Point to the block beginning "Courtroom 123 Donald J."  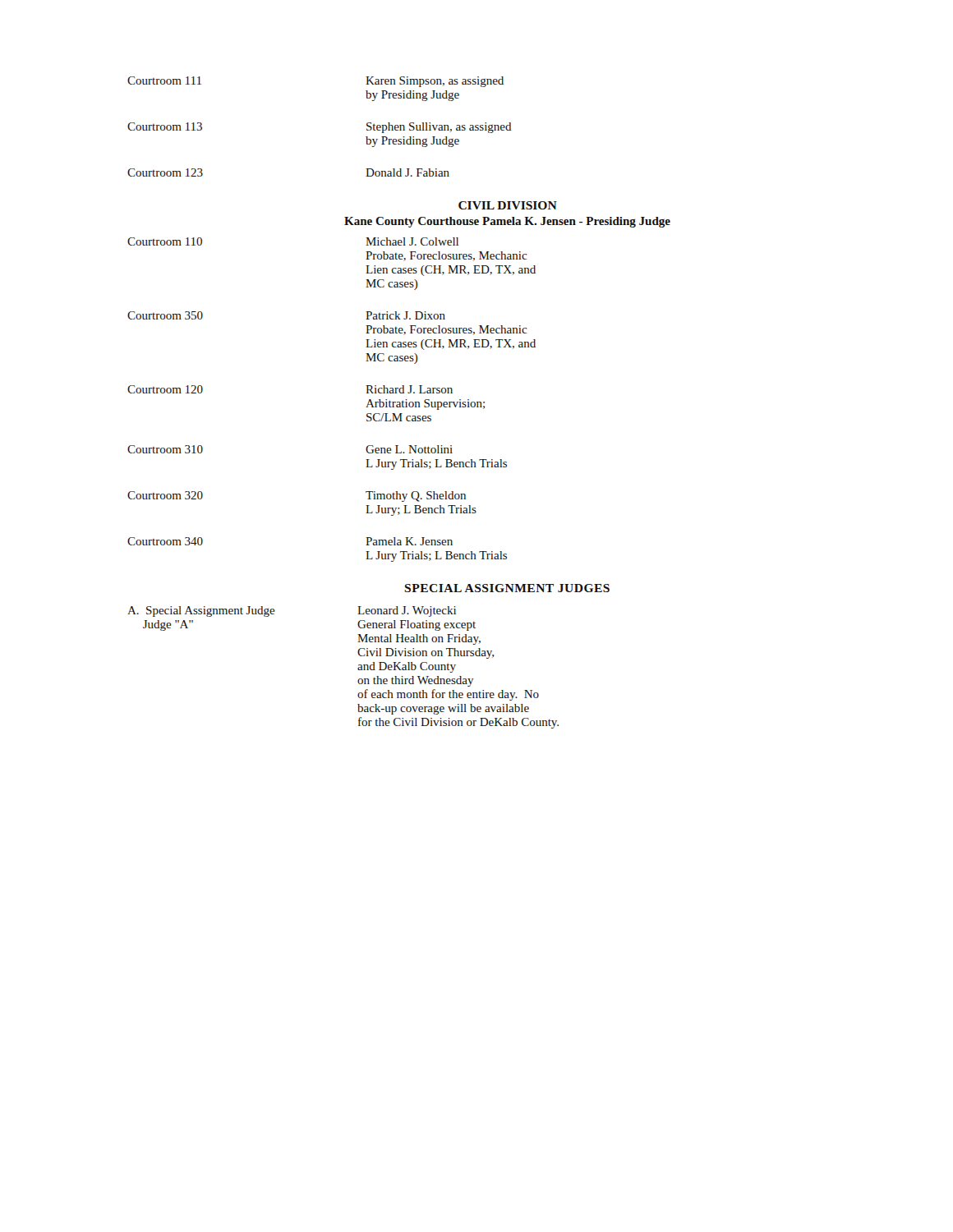(161, 172)
